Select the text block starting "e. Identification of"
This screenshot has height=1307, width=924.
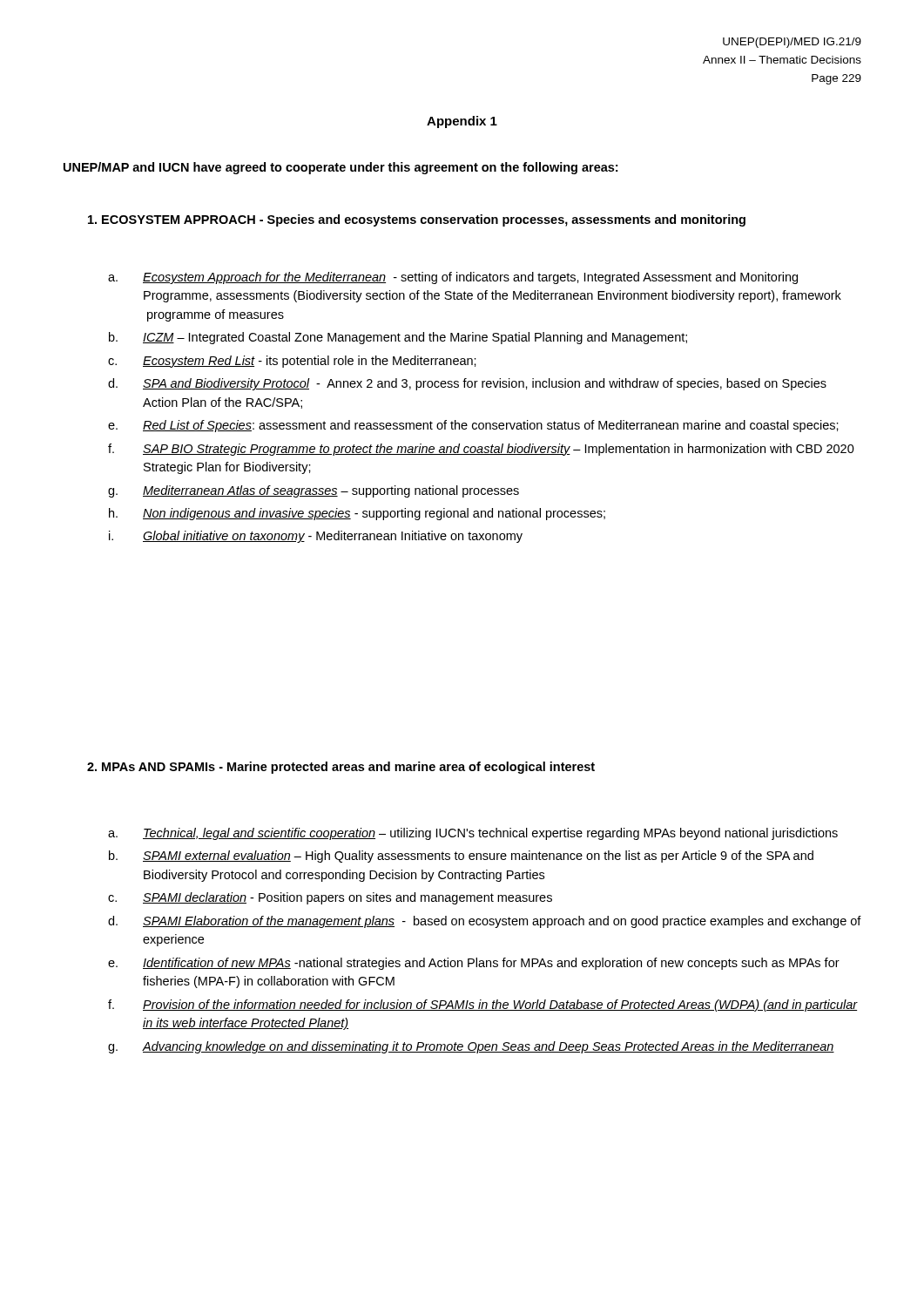click(x=462, y=973)
